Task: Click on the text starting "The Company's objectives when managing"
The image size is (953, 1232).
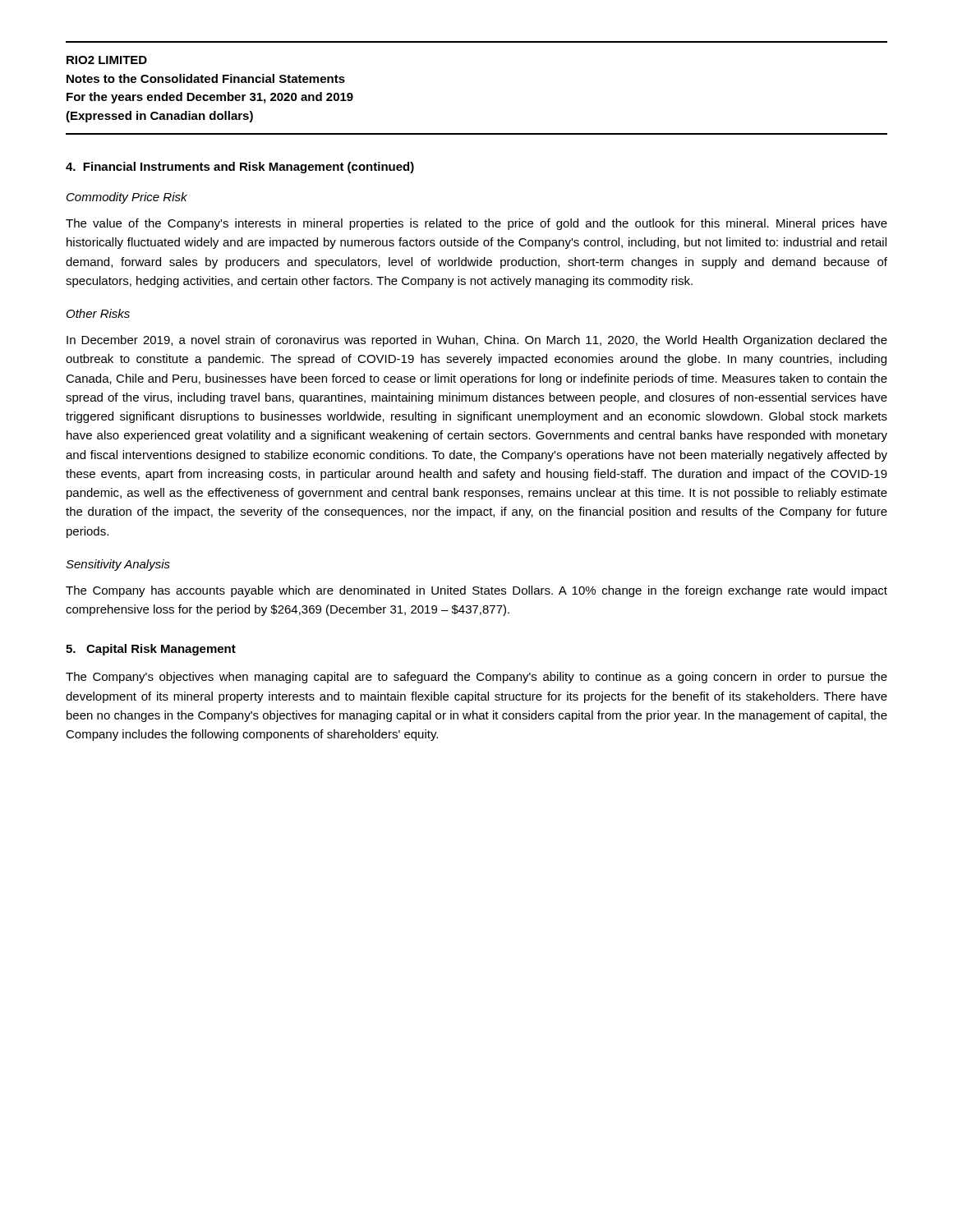Action: tap(476, 705)
